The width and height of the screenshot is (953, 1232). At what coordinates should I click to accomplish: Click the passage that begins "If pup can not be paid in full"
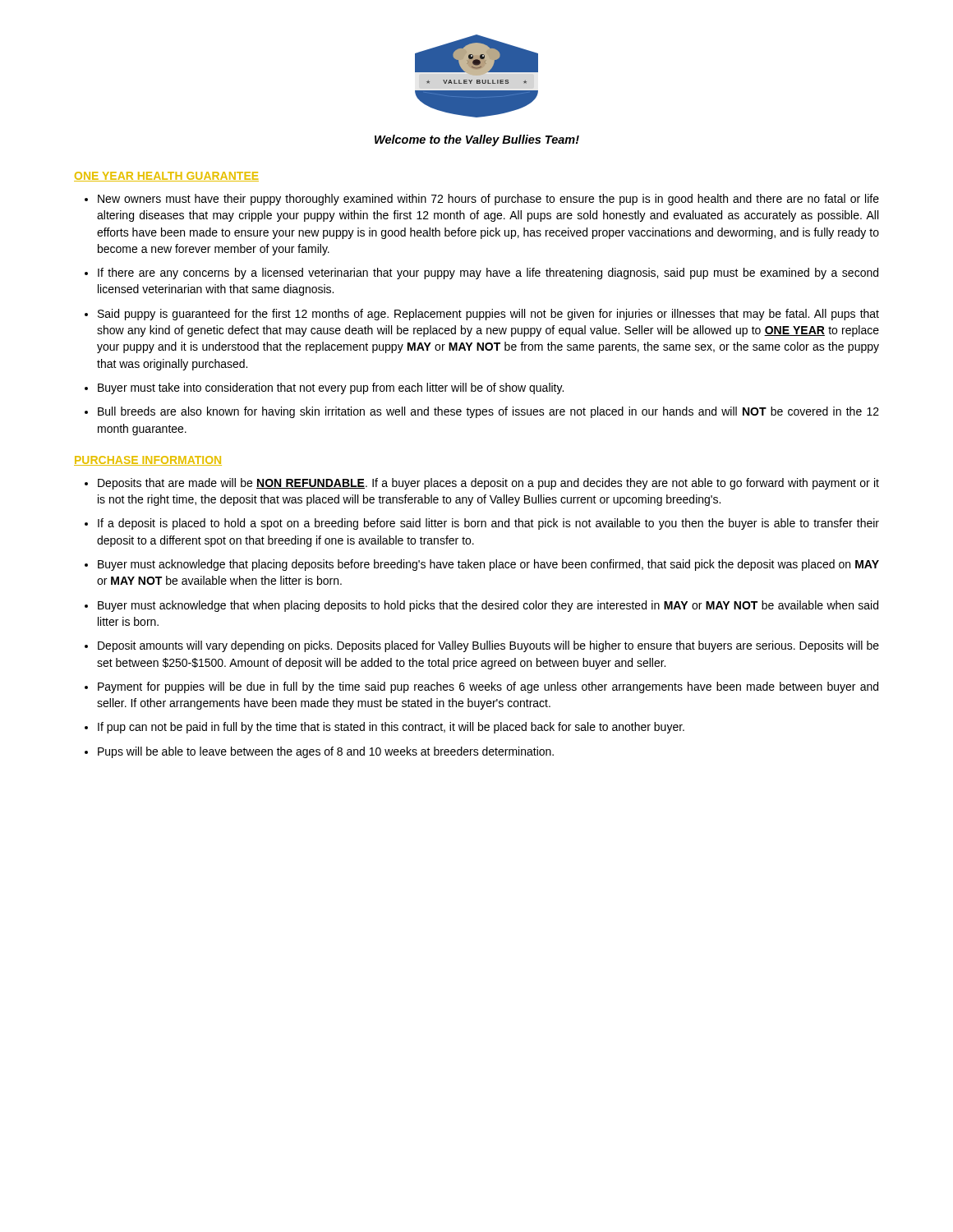point(391,727)
